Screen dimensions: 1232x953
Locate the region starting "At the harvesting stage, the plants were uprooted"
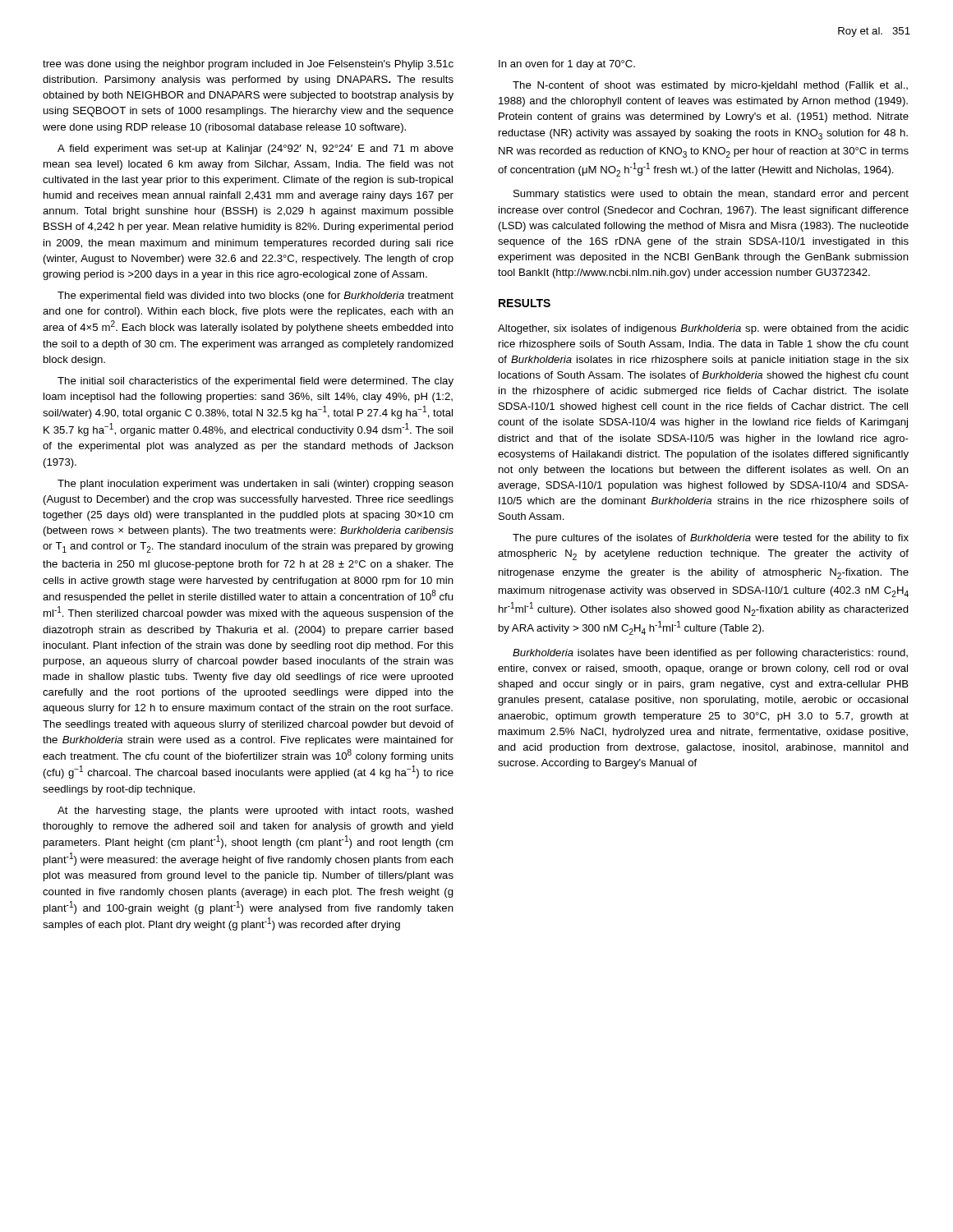(x=248, y=868)
